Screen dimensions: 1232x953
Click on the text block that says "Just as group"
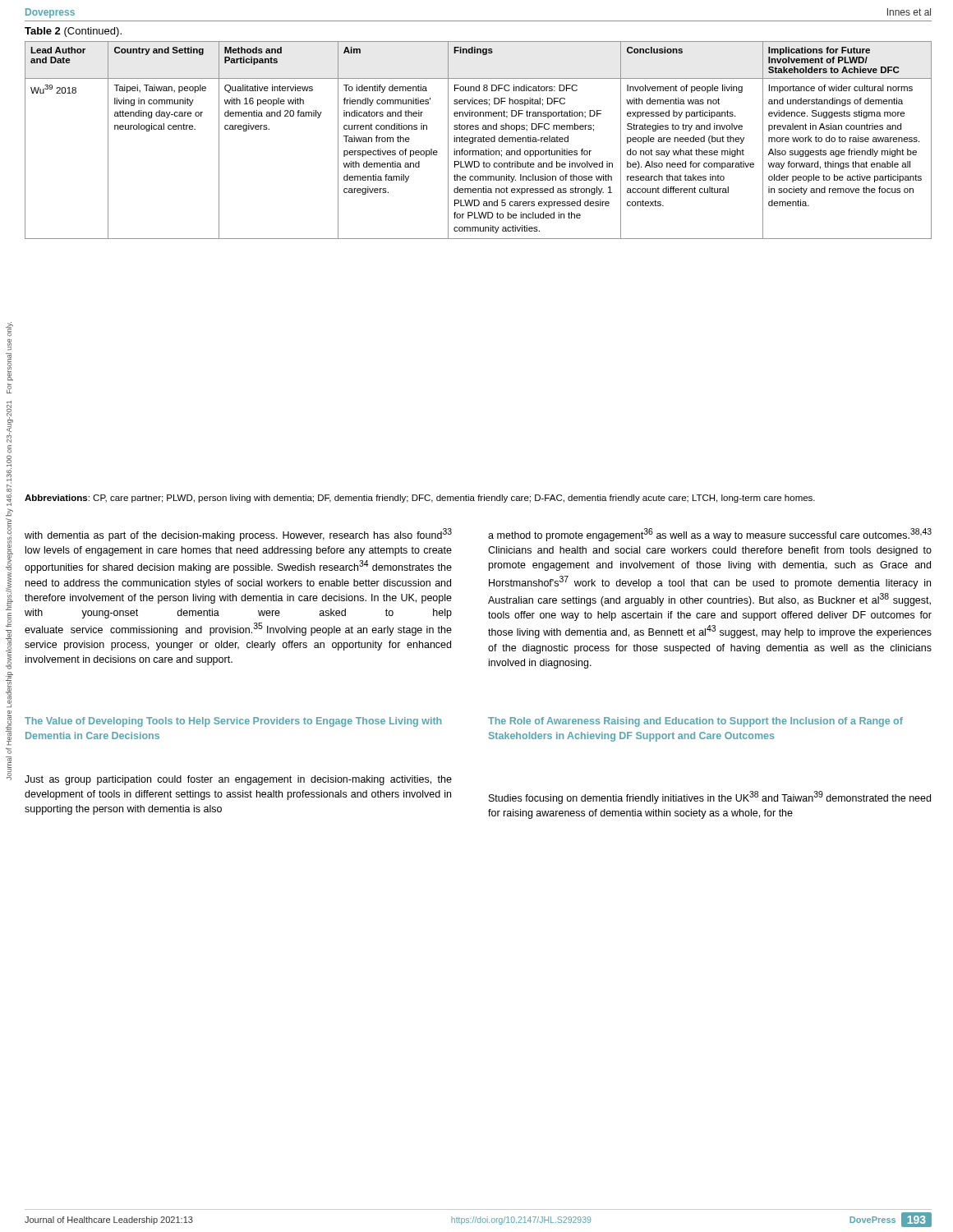(x=238, y=794)
